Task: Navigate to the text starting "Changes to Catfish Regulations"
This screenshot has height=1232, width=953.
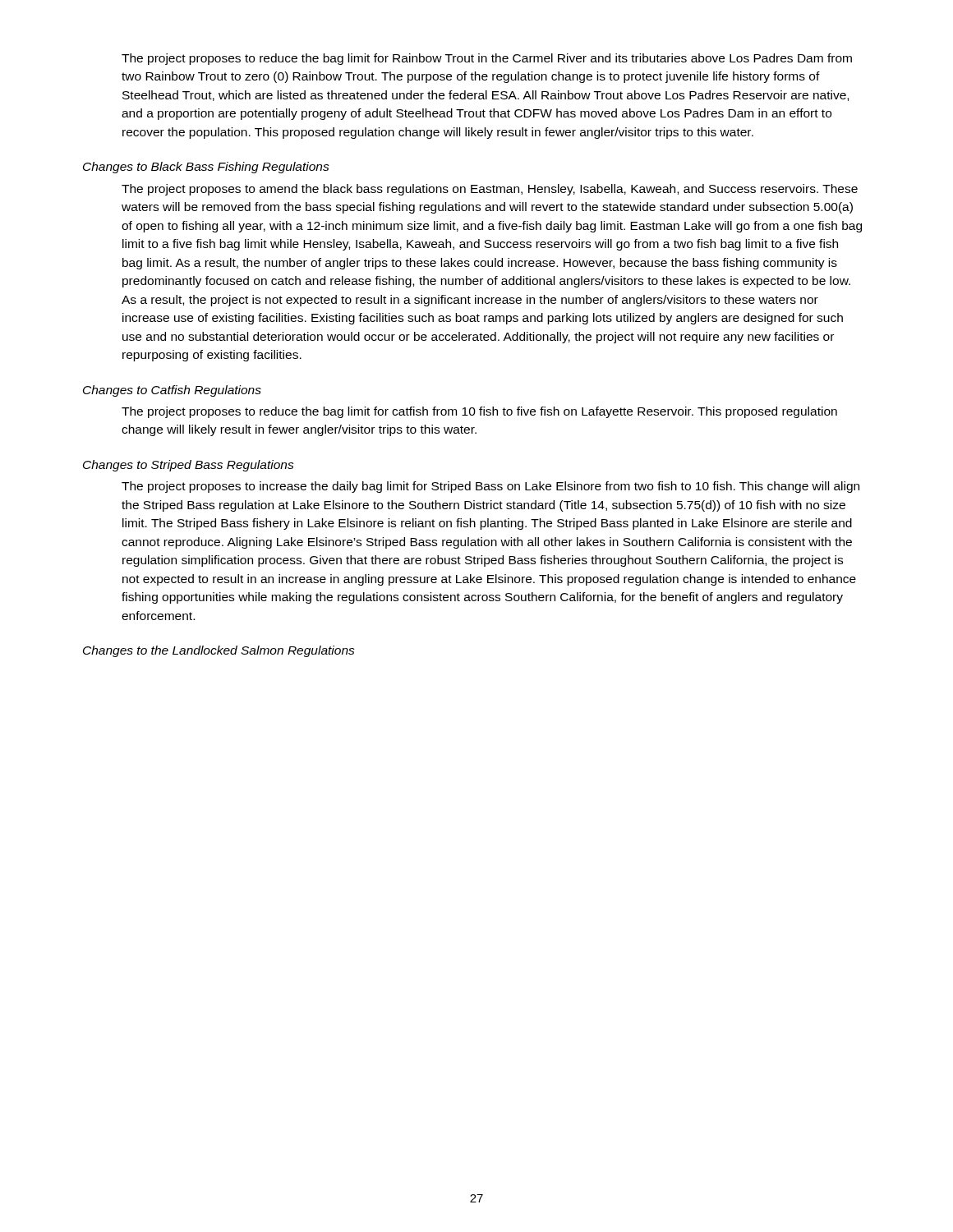Action: [172, 389]
